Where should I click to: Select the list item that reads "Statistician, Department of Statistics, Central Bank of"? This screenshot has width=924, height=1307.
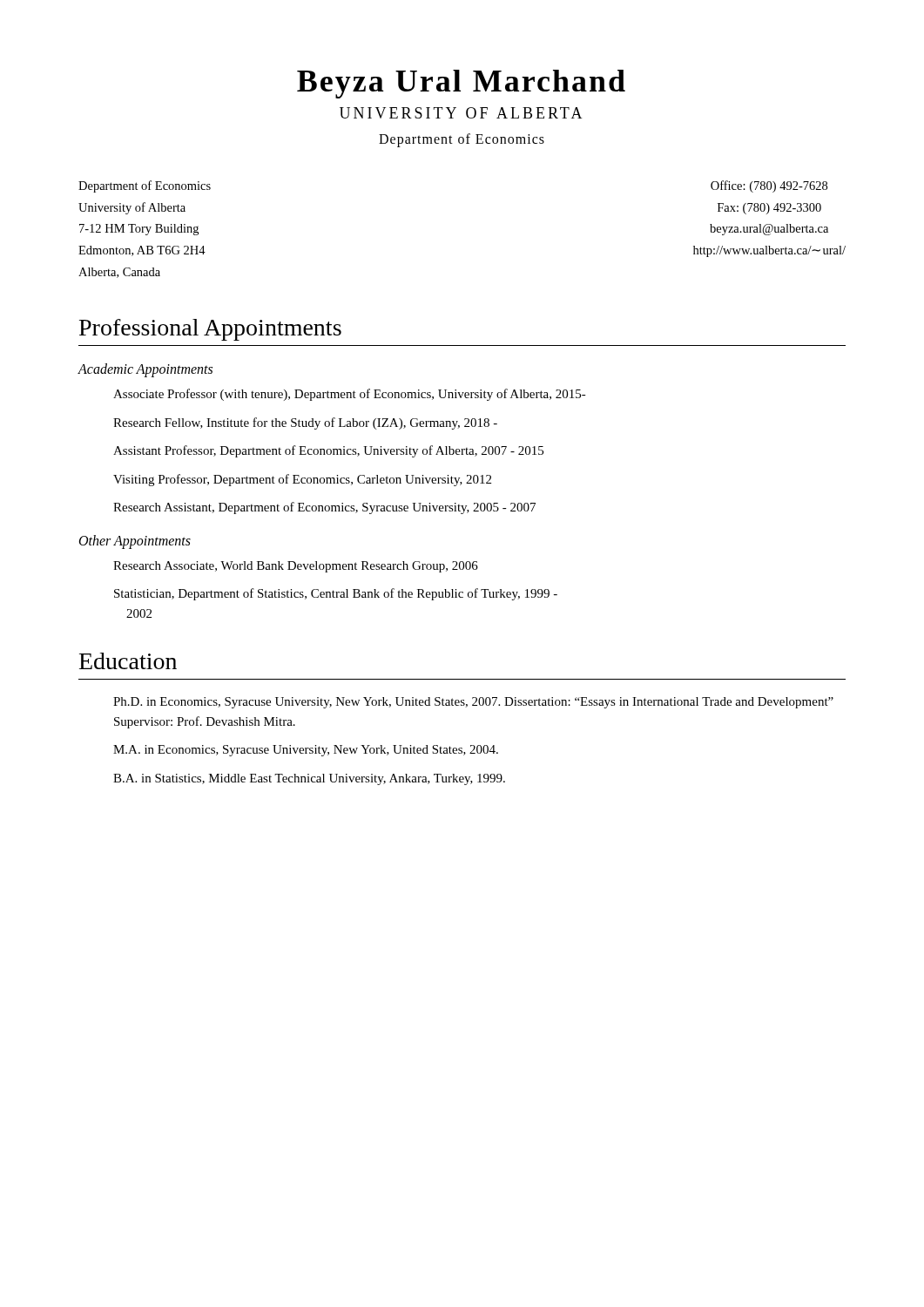(335, 603)
